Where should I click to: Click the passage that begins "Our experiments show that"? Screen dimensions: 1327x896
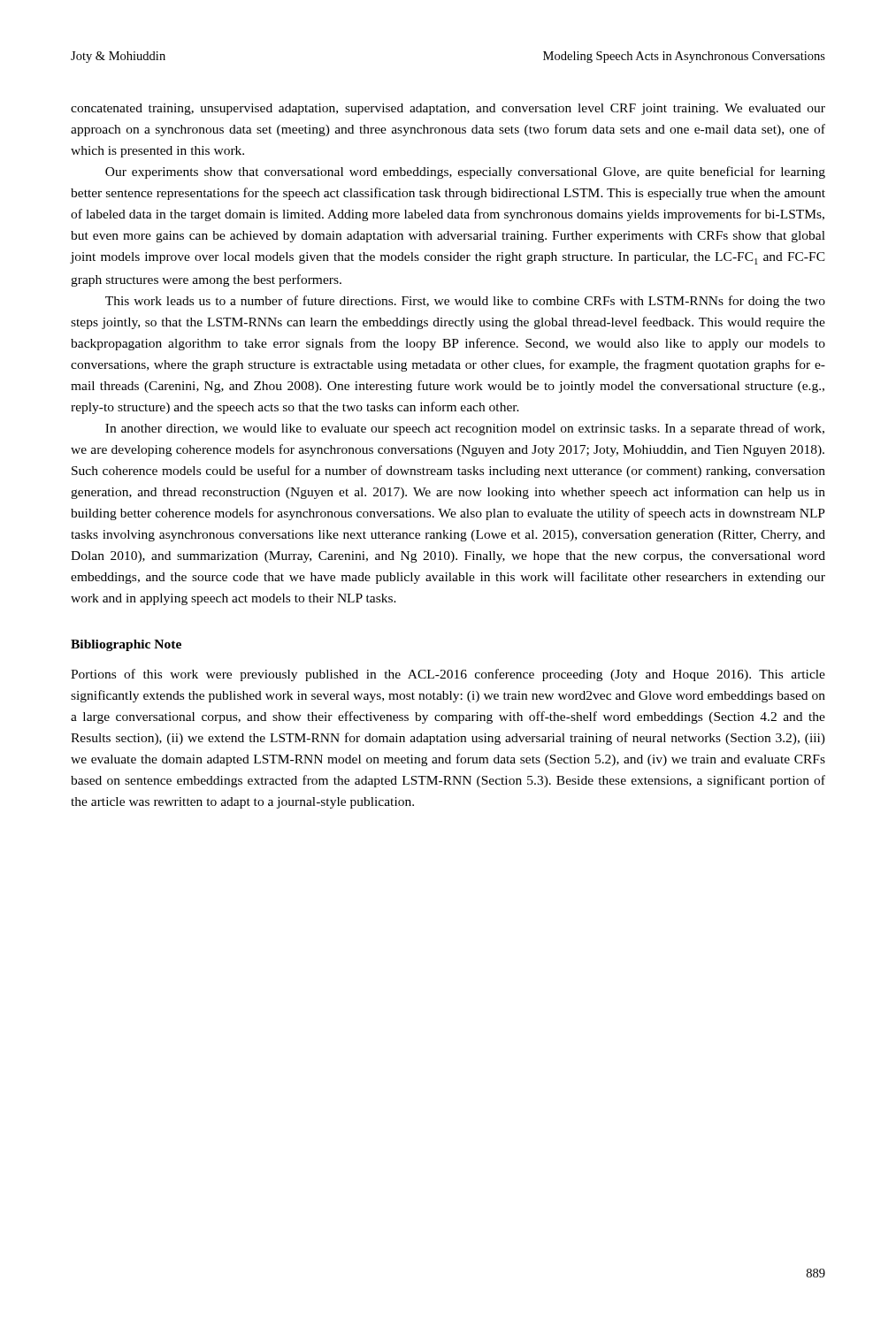point(448,225)
